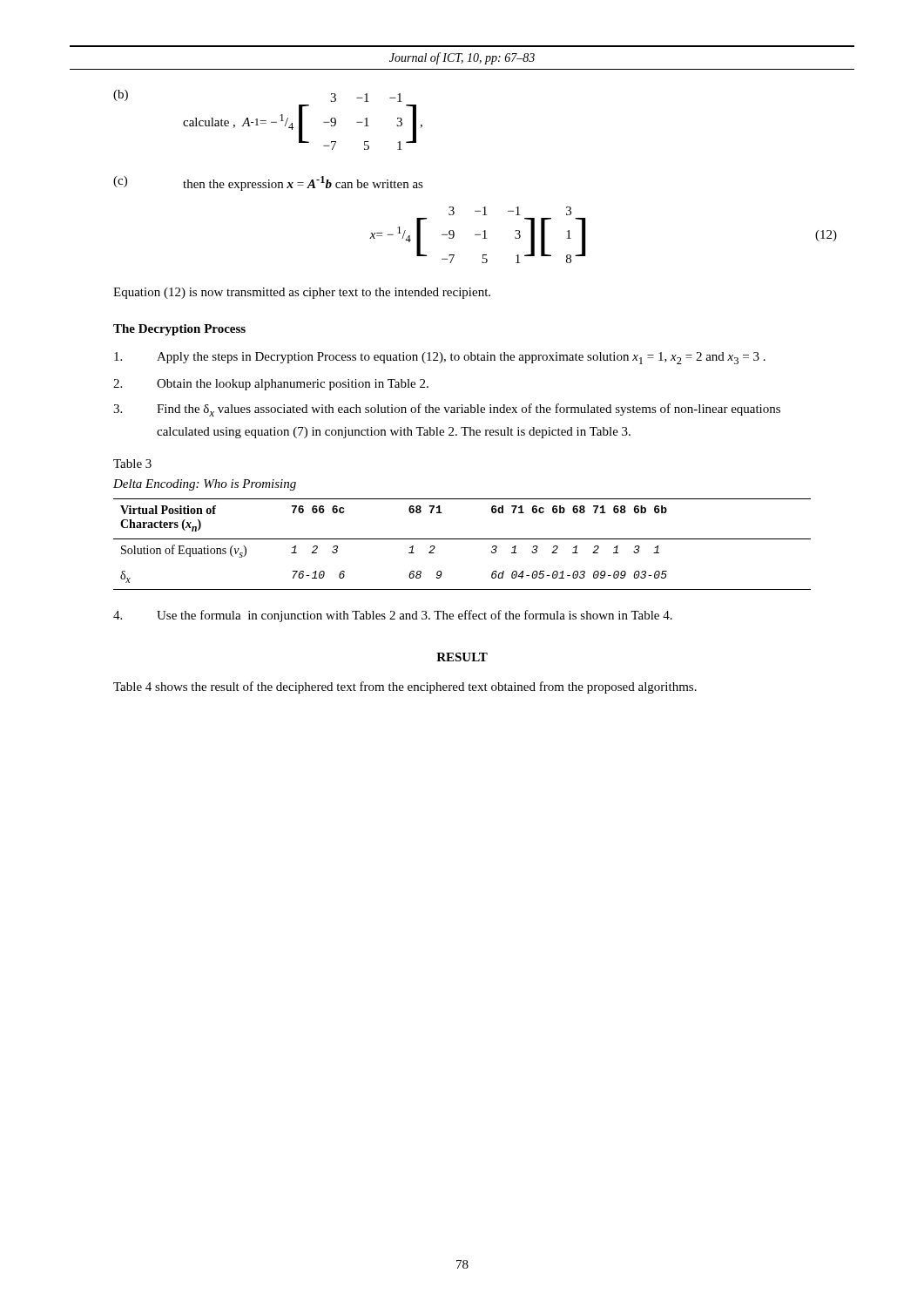Select the text that reads "Table 3"

click(133, 464)
